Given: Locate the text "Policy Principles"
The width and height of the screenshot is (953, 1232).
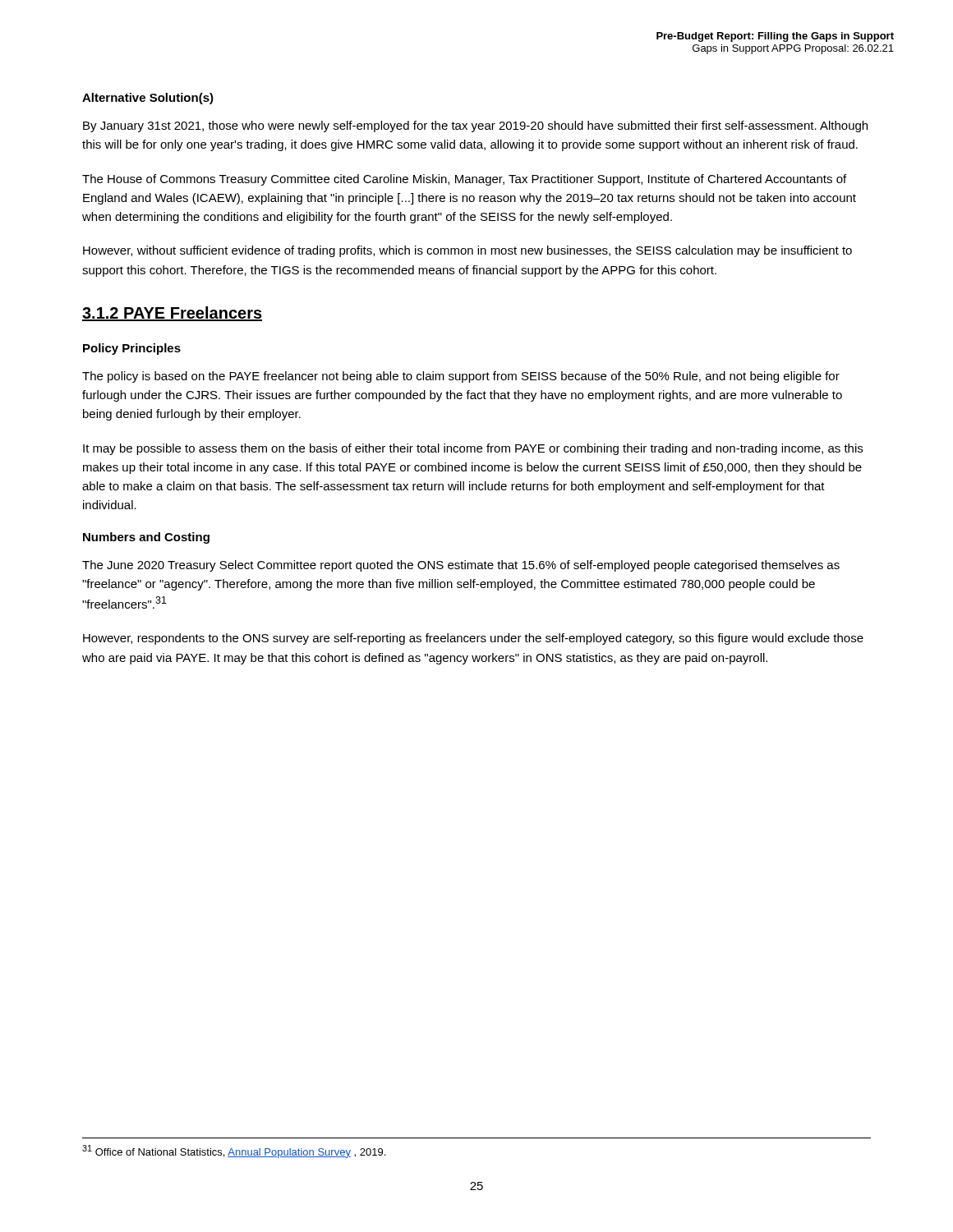Looking at the screenshot, I should (x=131, y=348).
